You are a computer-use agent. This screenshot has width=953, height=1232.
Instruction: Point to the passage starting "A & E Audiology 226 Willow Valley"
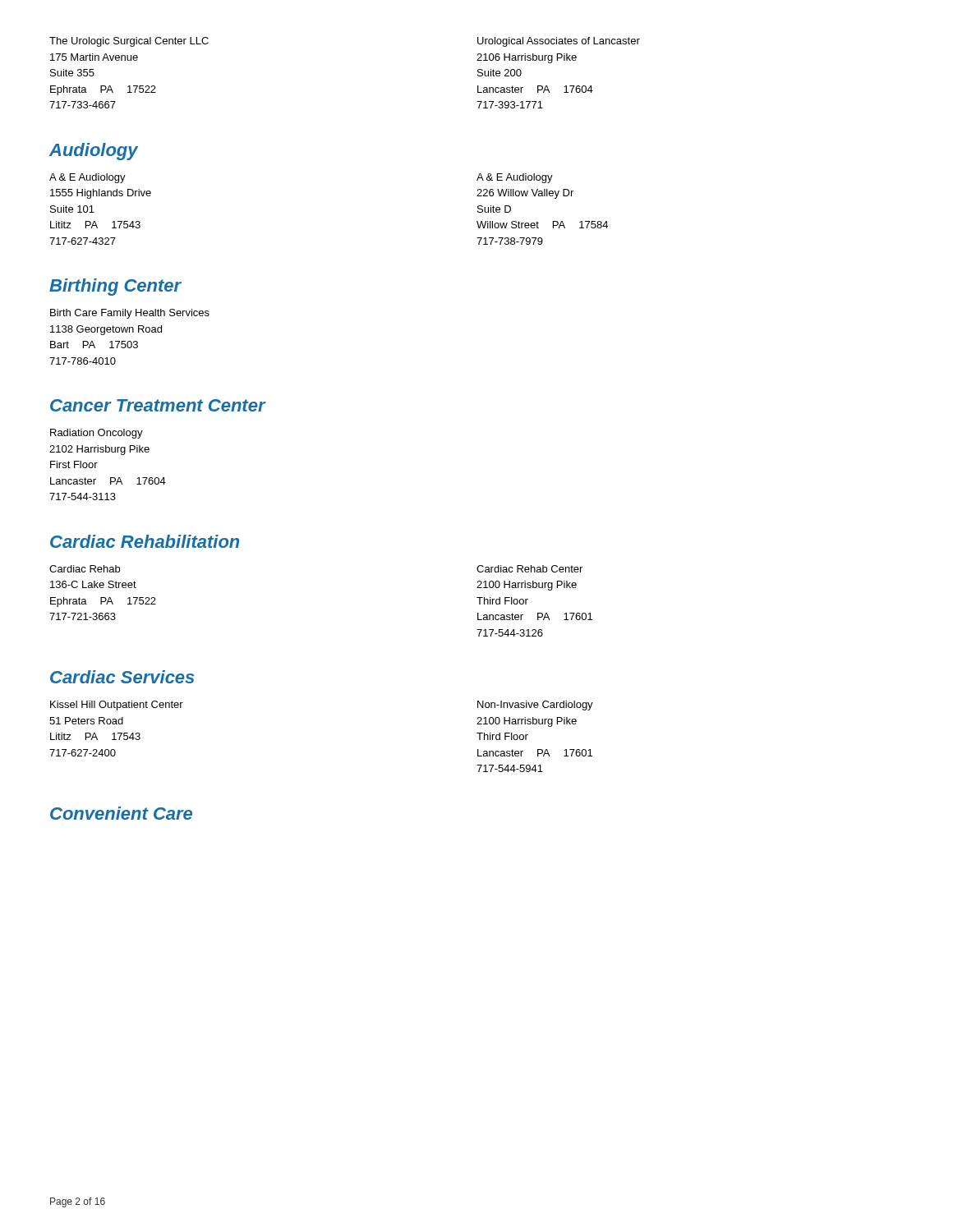coord(515,178)
